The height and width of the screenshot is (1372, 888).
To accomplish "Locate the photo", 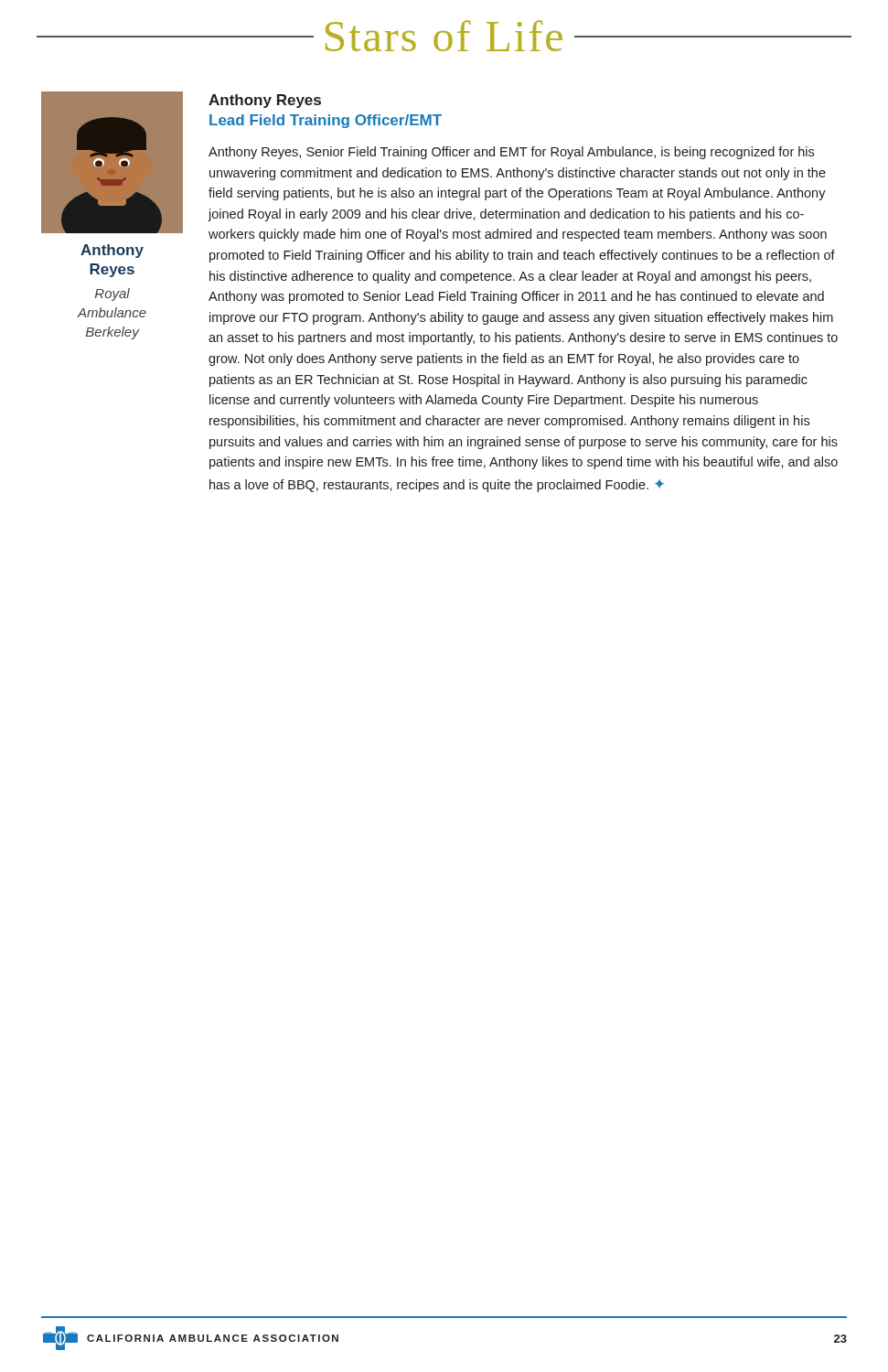I will click(112, 162).
